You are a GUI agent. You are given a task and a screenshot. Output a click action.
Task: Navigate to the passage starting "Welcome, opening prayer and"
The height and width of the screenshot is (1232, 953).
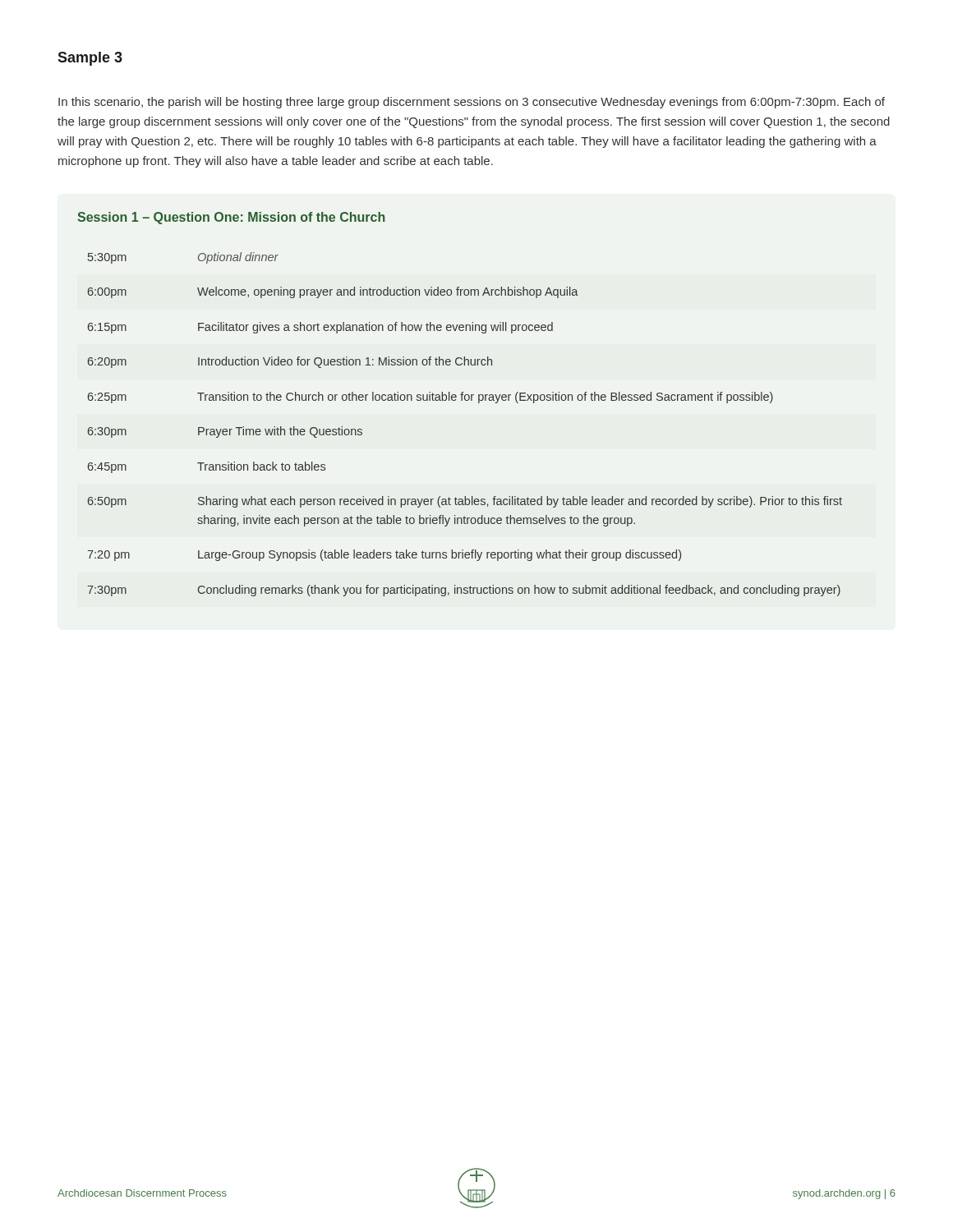[x=387, y=292]
